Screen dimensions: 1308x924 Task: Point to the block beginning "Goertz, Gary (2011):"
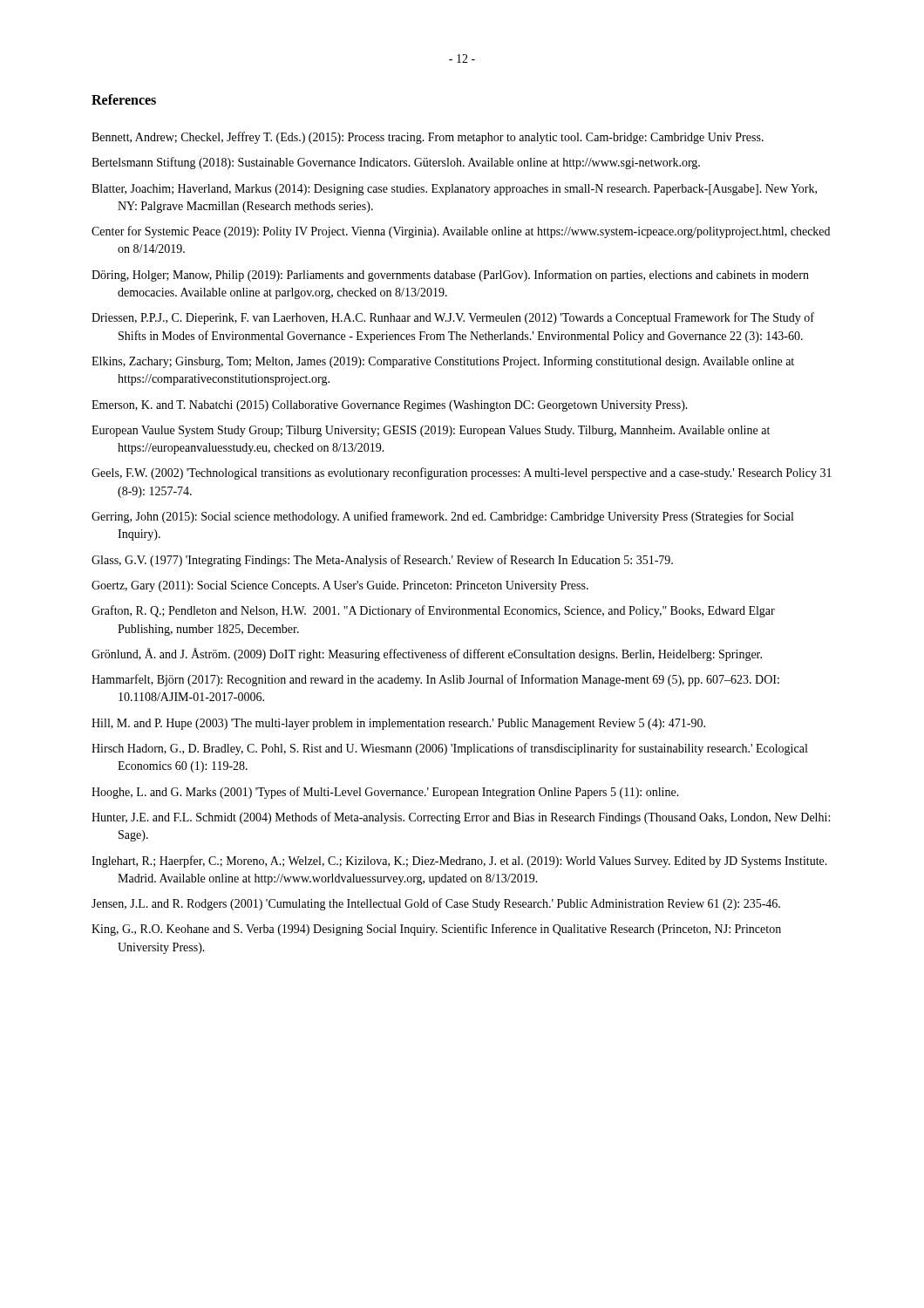(340, 585)
